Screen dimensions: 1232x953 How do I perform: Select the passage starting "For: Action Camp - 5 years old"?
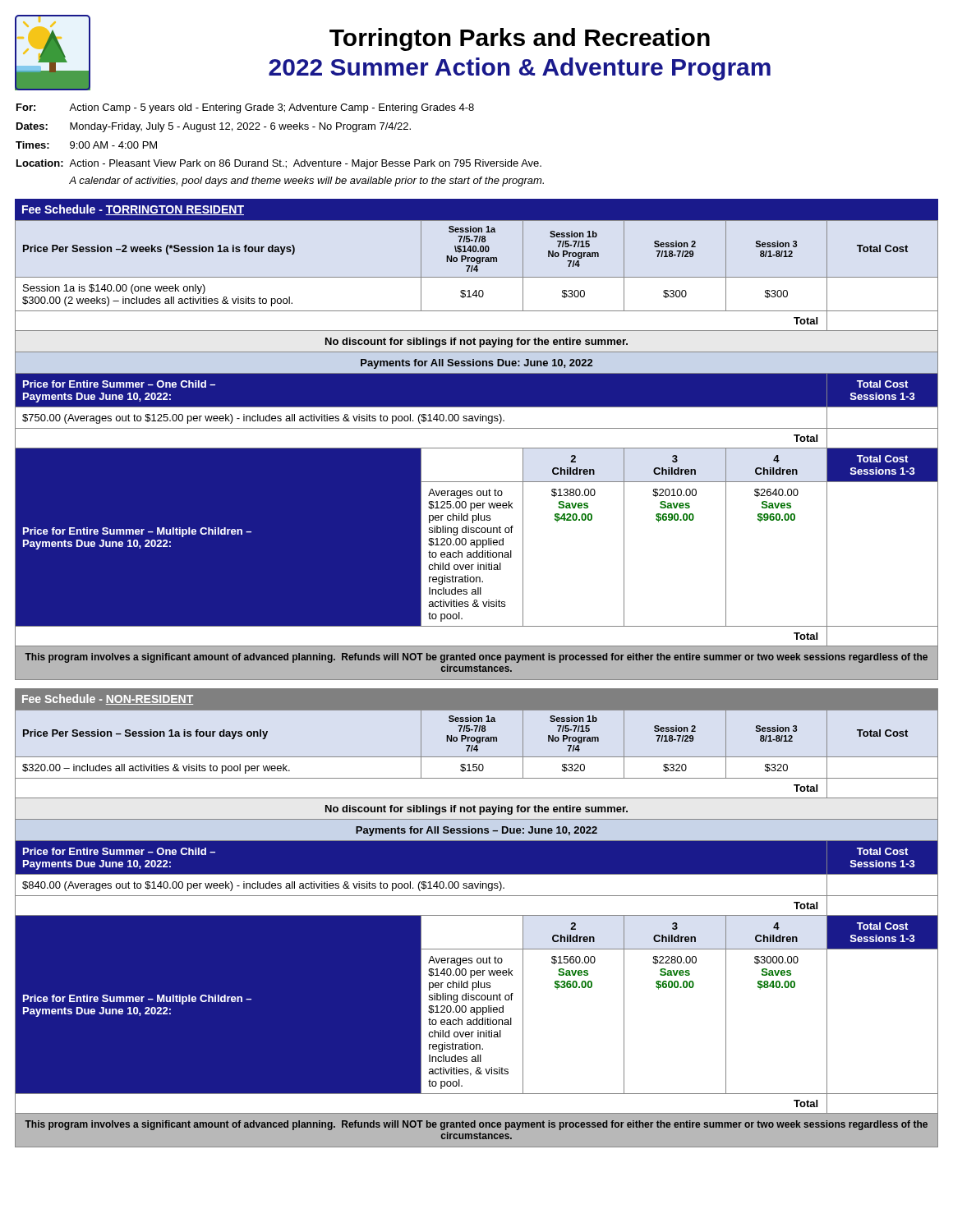[x=245, y=108]
